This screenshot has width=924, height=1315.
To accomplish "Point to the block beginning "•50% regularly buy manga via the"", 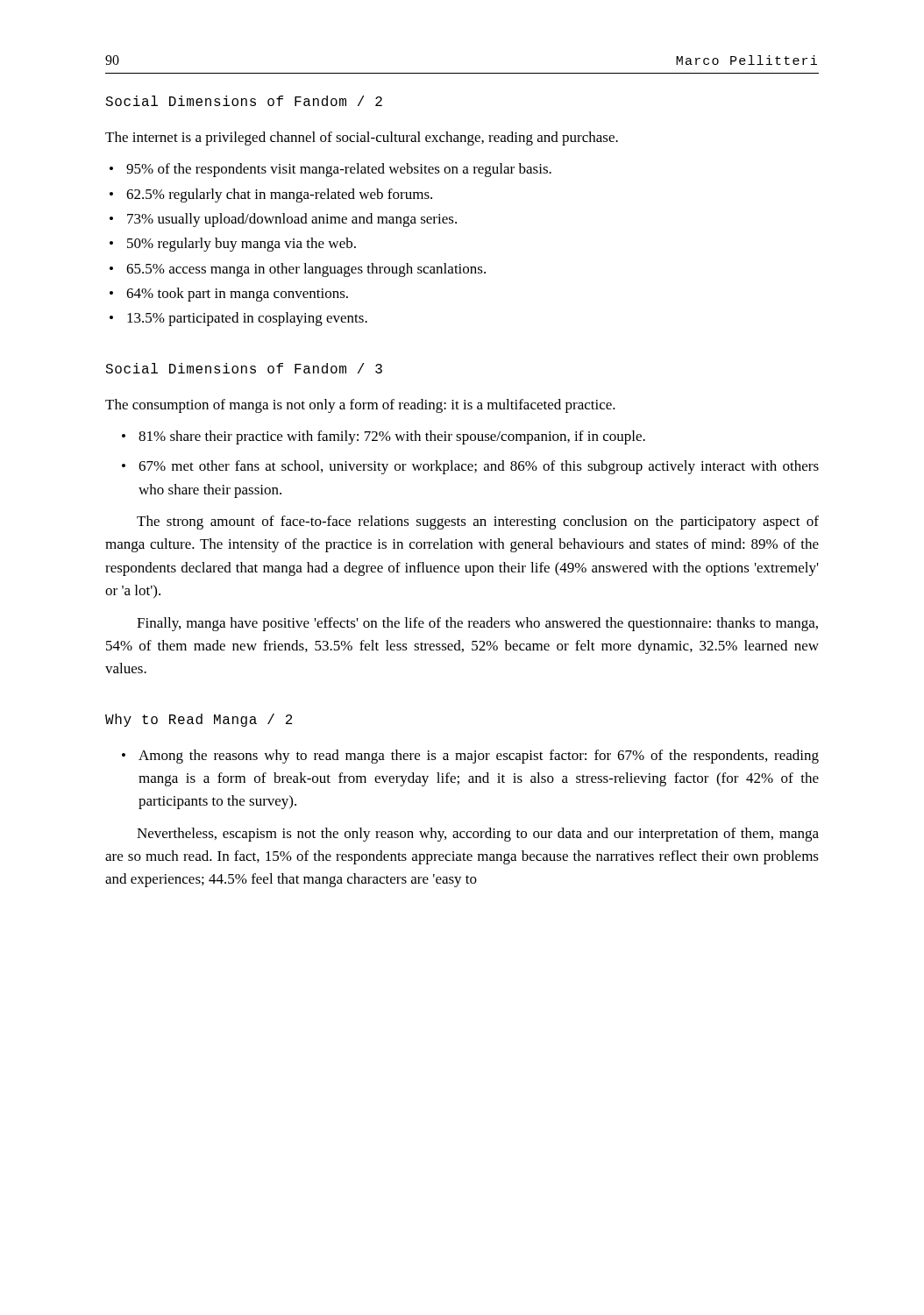I will [233, 244].
